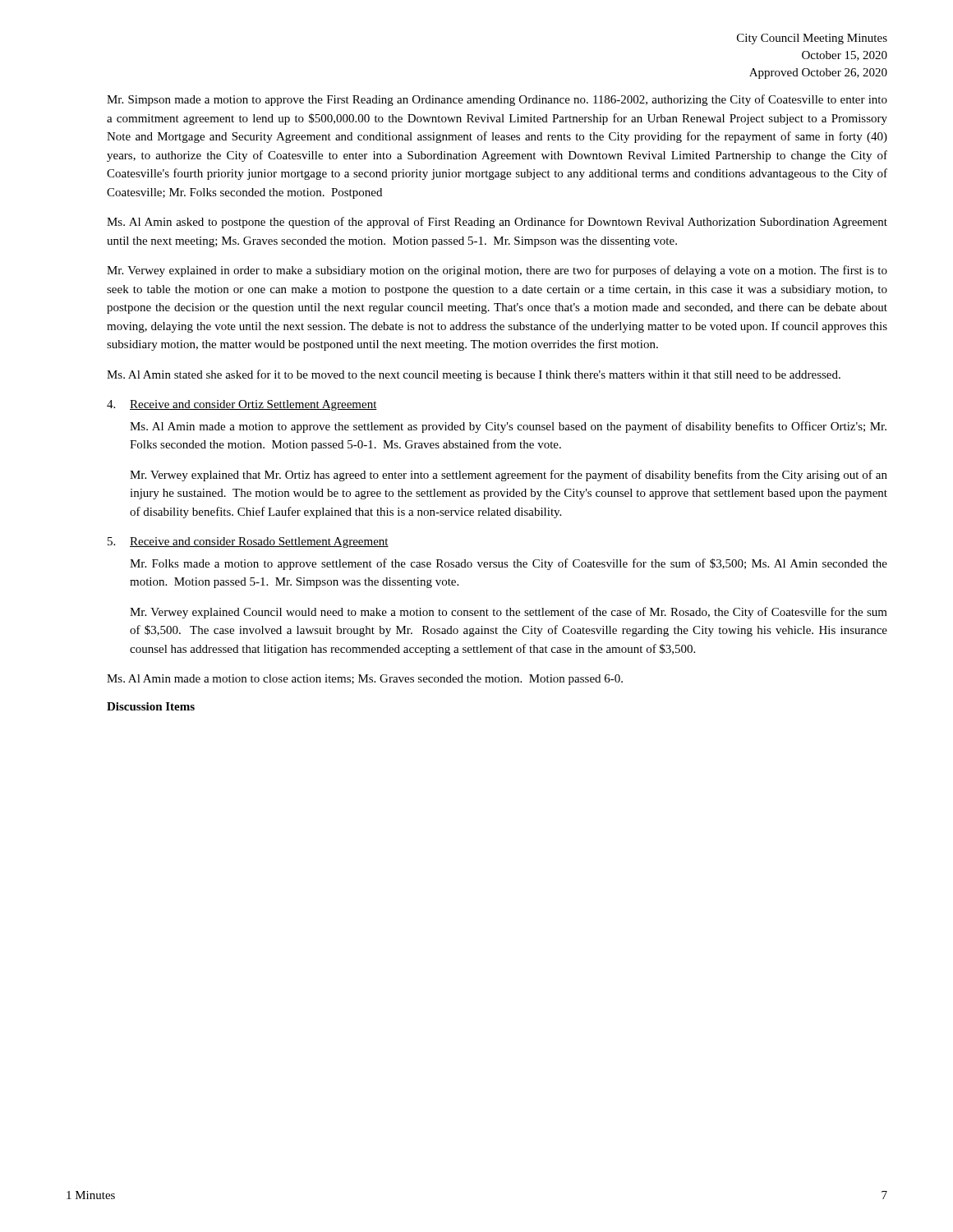Point to the element starting "4. Receive and consider Ortiz"
The height and width of the screenshot is (1232, 953).
click(497, 424)
